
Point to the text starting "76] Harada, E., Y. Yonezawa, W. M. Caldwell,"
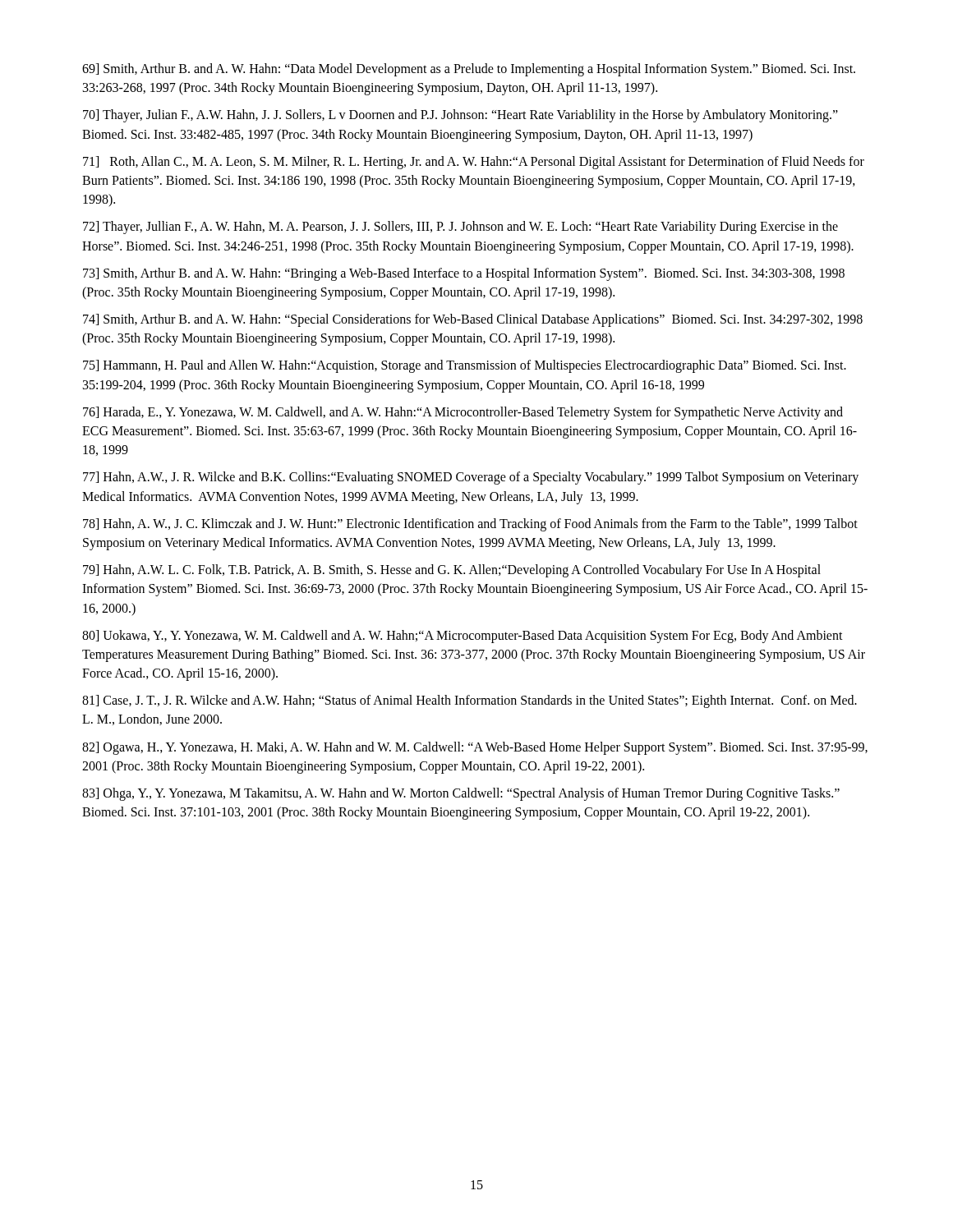tap(470, 431)
